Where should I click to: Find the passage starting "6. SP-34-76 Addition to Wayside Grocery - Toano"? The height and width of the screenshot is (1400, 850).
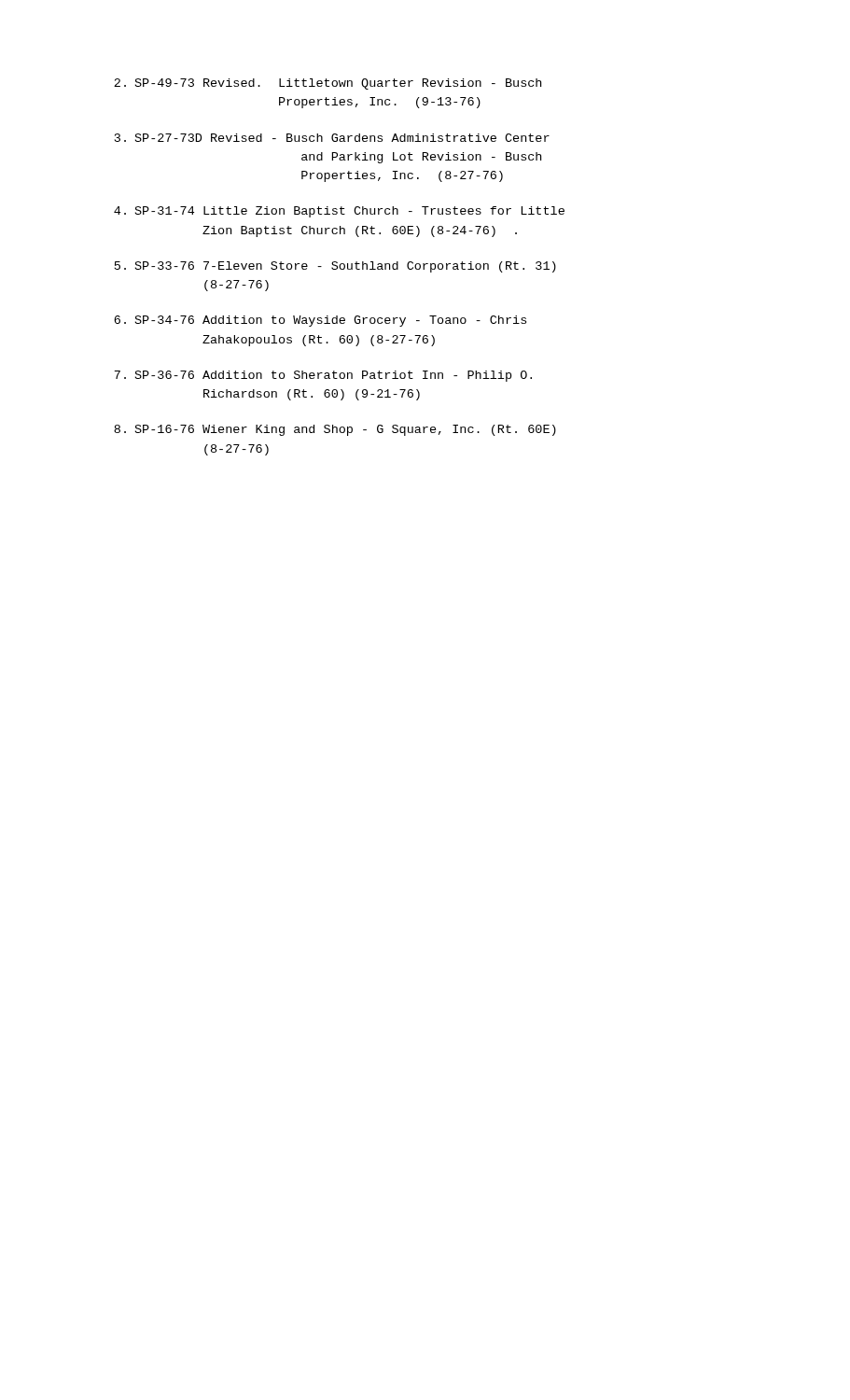pos(420,331)
